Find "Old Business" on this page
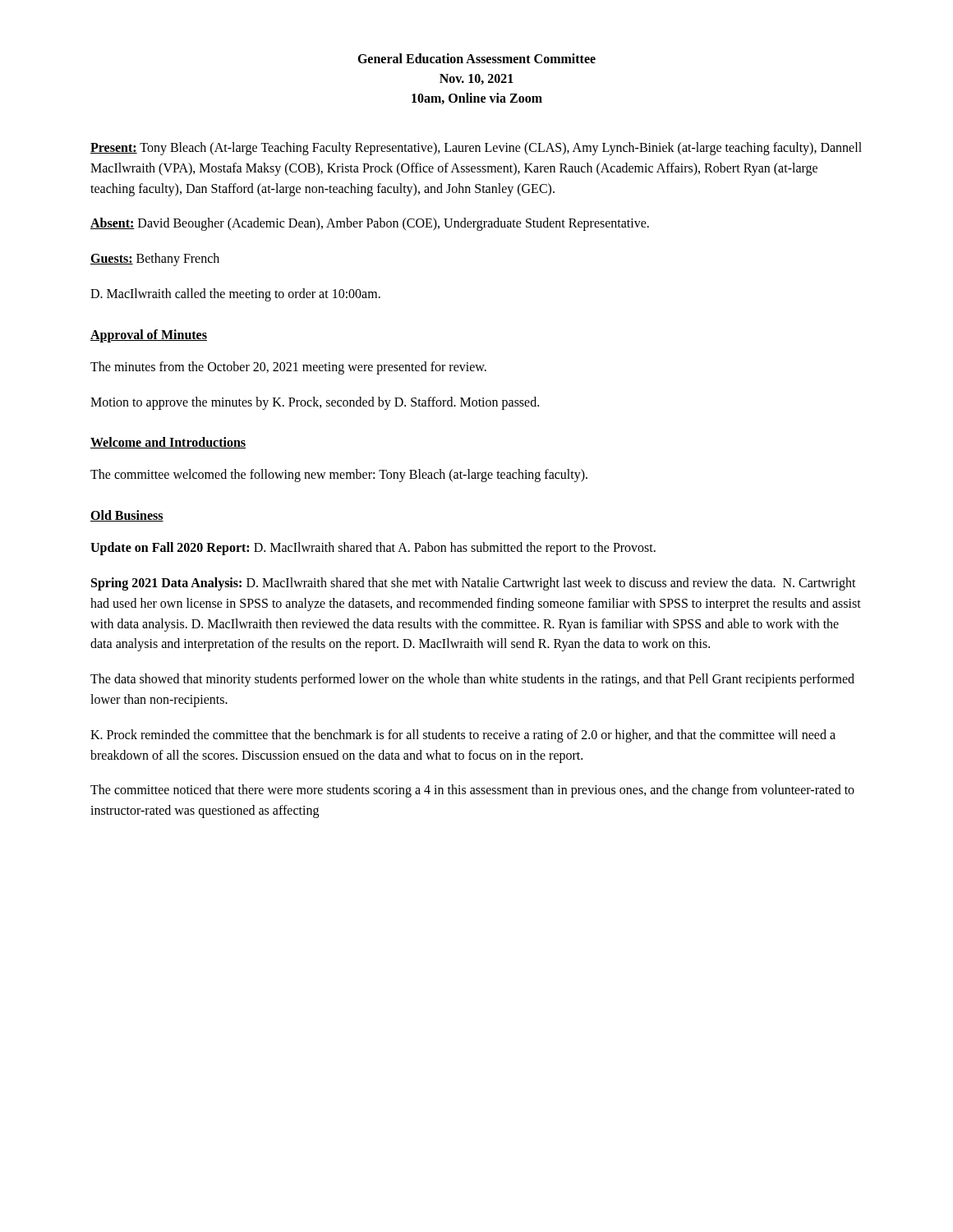The height and width of the screenshot is (1232, 953). coord(127,516)
